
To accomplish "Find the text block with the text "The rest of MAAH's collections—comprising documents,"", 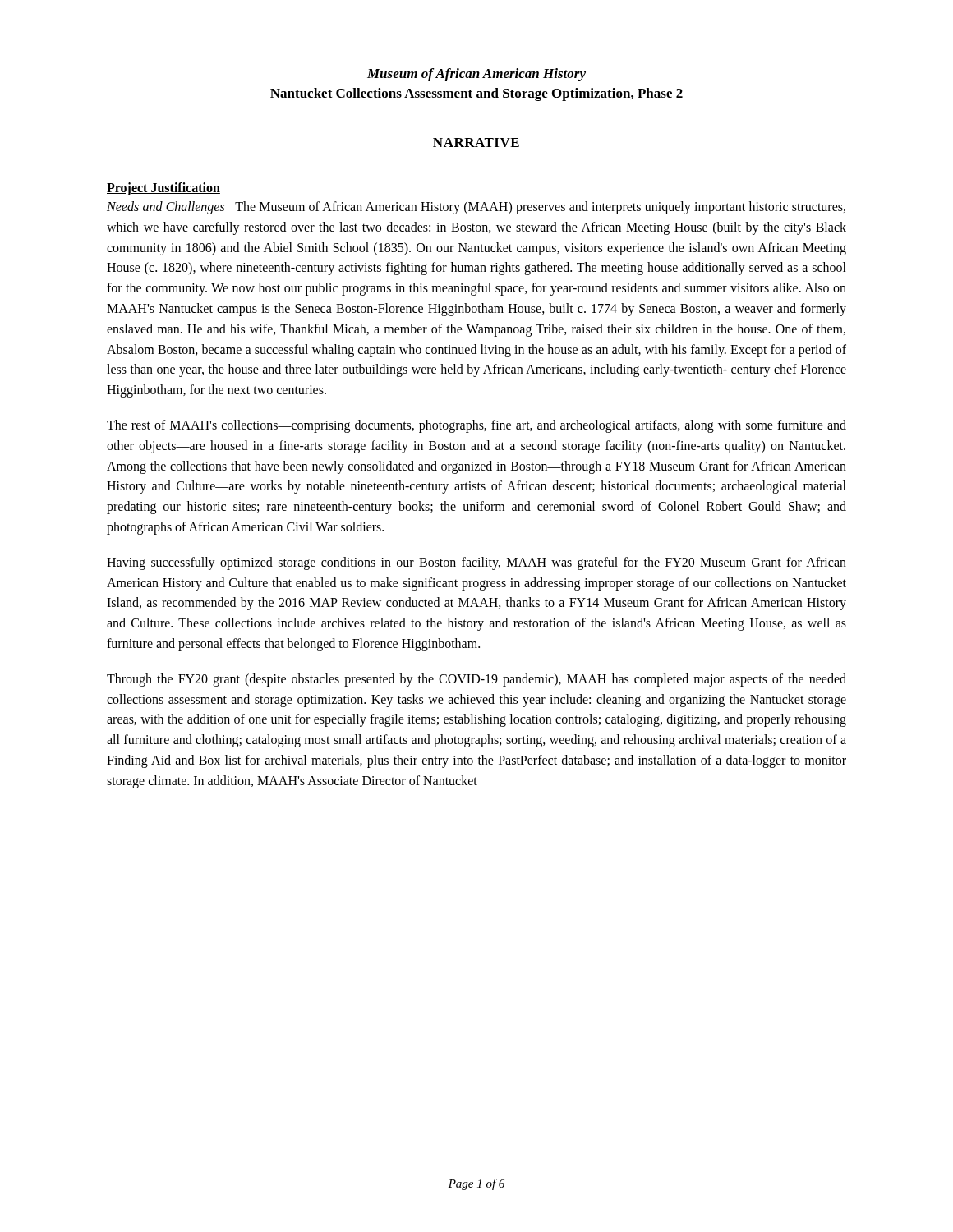I will pos(476,476).
